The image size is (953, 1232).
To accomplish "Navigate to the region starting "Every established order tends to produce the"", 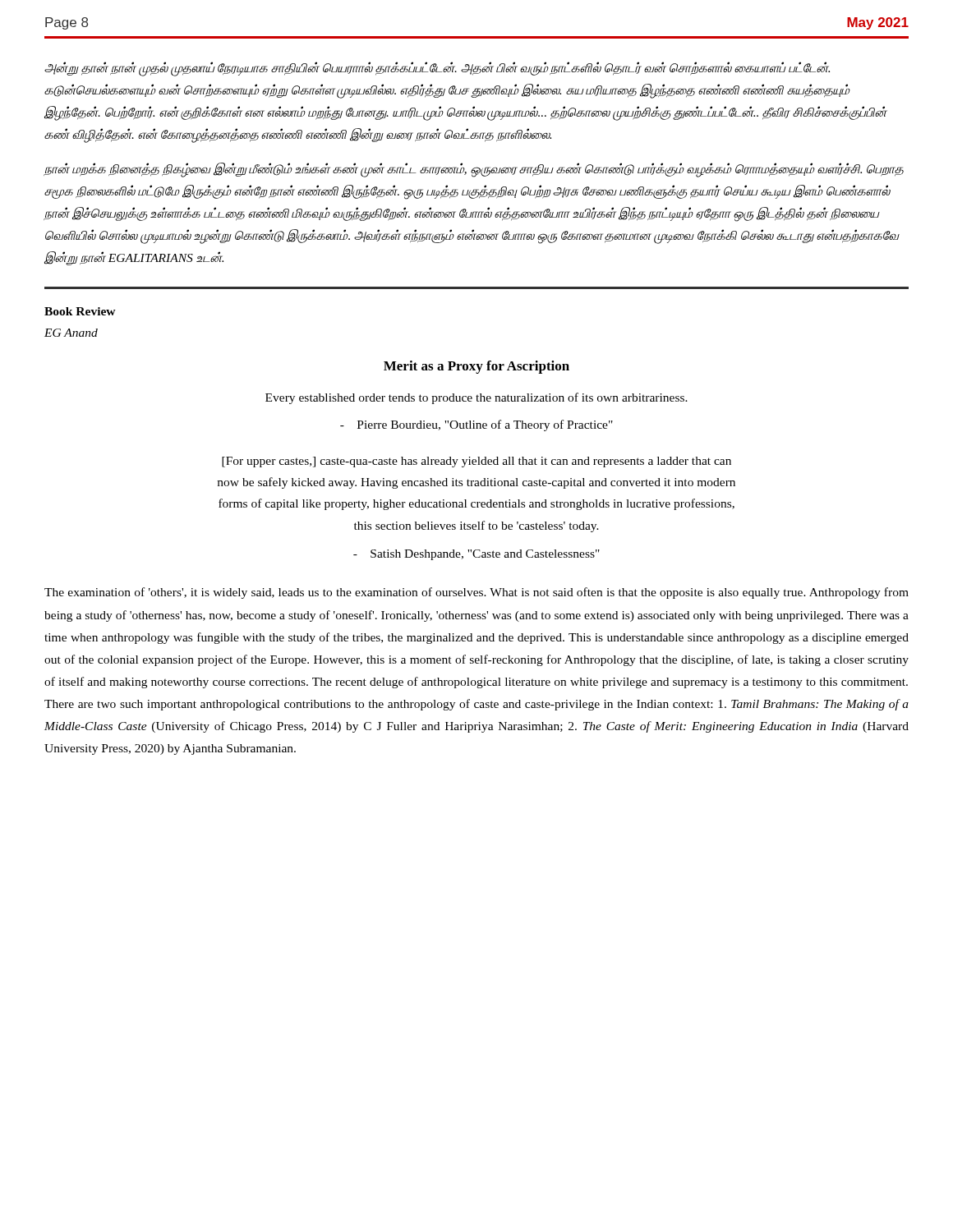I will point(476,397).
